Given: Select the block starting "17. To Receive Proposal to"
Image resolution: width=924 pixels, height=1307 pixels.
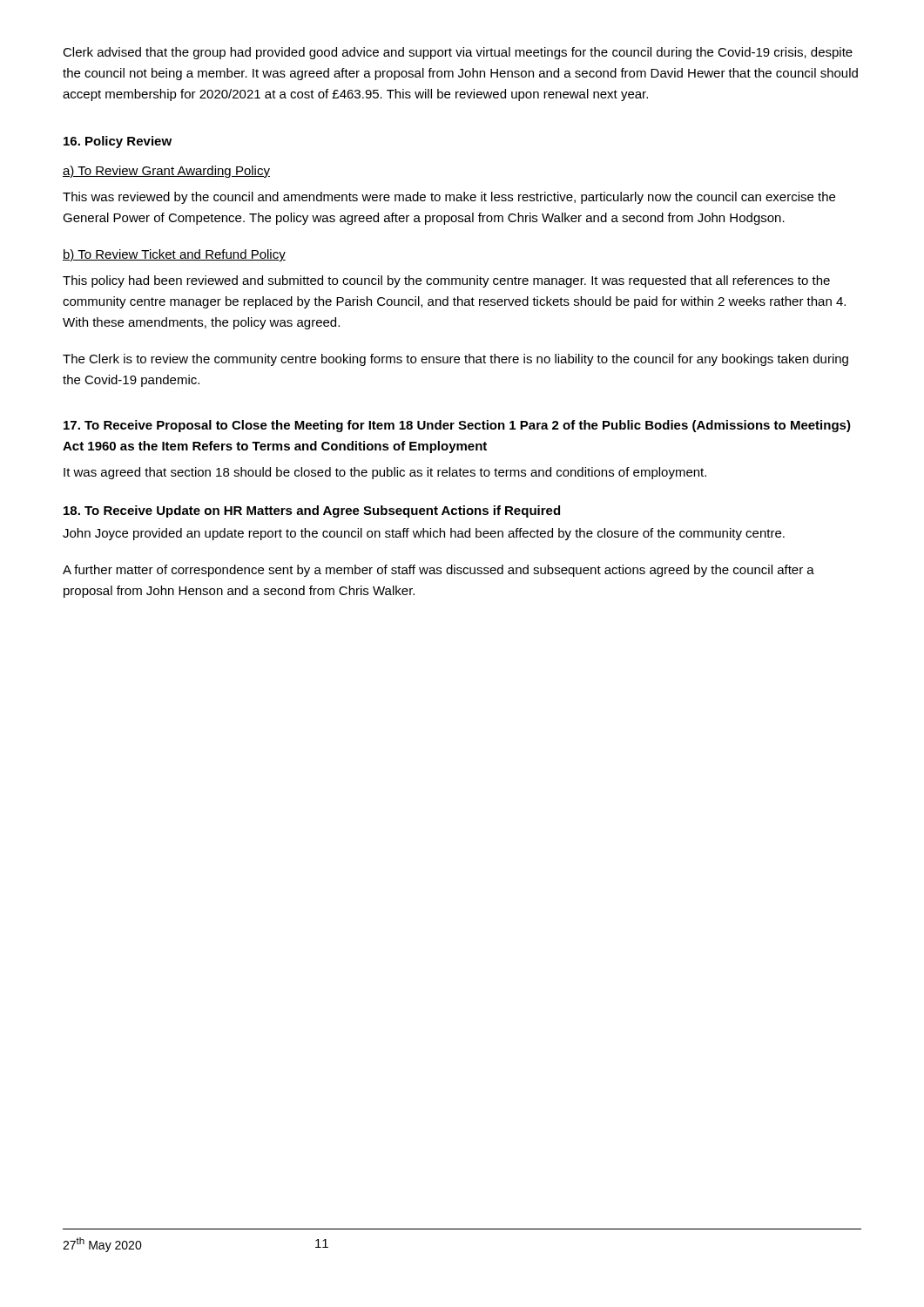Looking at the screenshot, I should click(457, 435).
